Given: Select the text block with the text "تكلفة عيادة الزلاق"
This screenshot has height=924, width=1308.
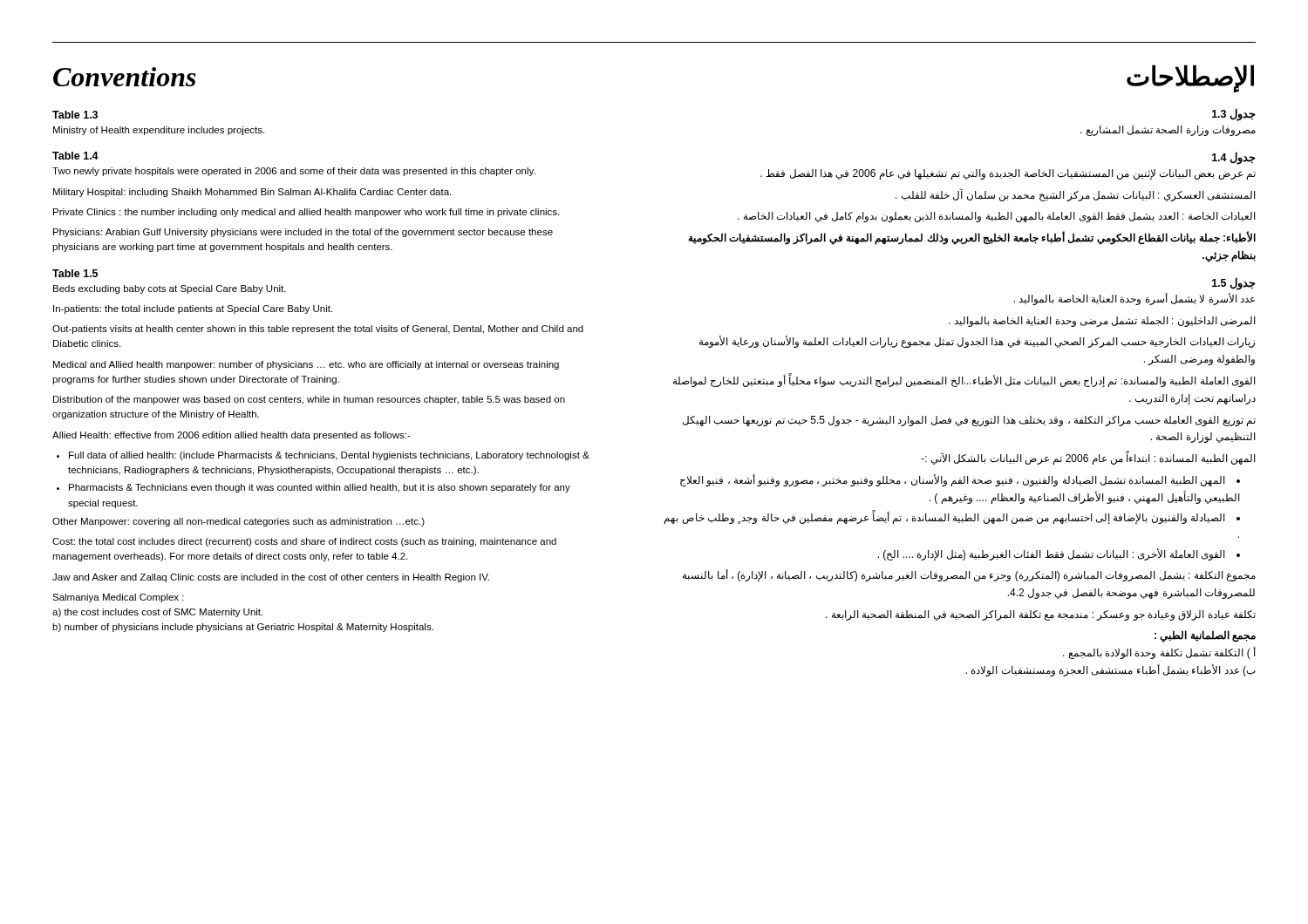Looking at the screenshot, I should pos(959,615).
